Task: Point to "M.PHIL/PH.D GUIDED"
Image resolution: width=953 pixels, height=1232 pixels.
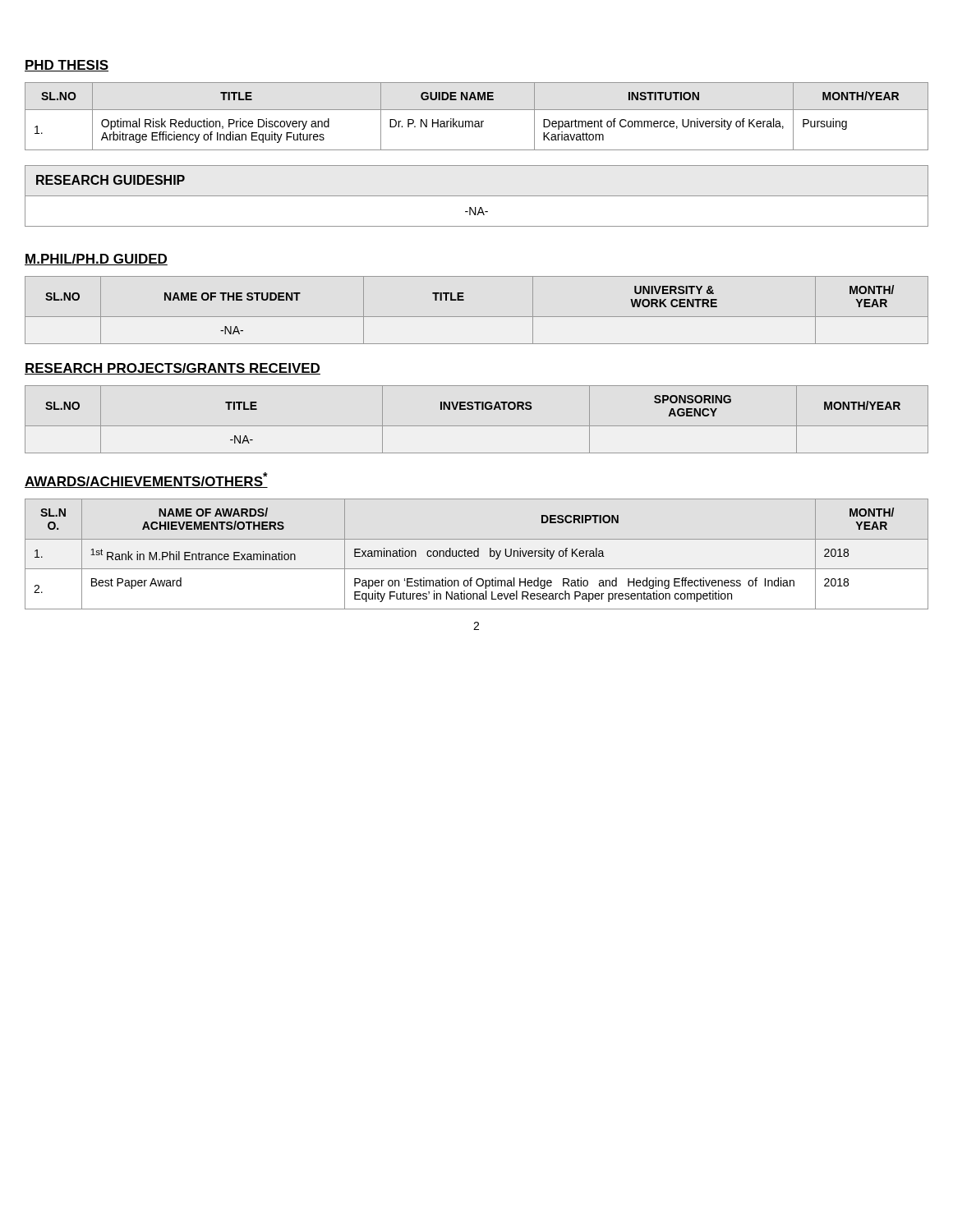Action: (x=96, y=259)
